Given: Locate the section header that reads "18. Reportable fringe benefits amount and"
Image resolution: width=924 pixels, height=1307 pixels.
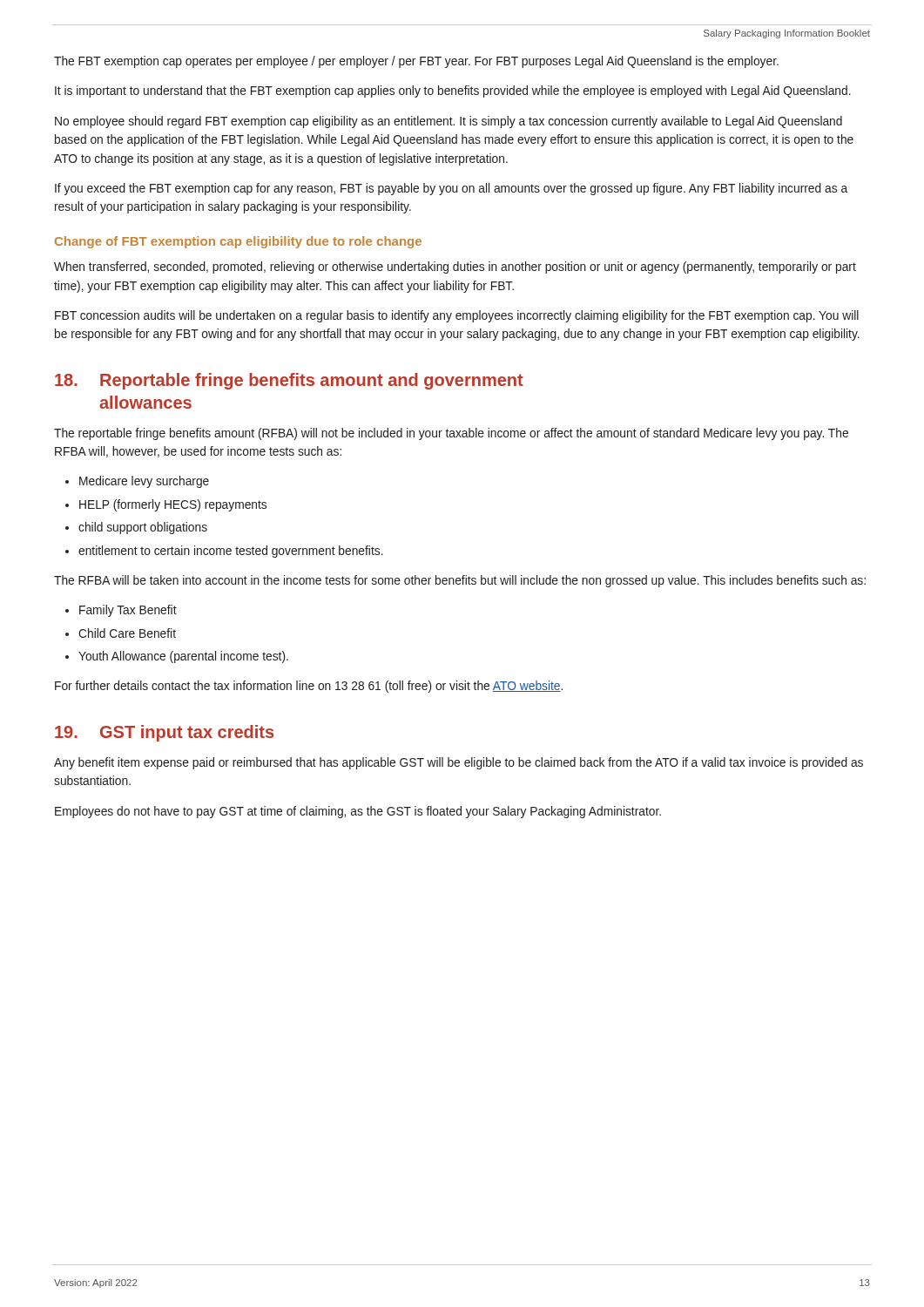Looking at the screenshot, I should [x=289, y=391].
